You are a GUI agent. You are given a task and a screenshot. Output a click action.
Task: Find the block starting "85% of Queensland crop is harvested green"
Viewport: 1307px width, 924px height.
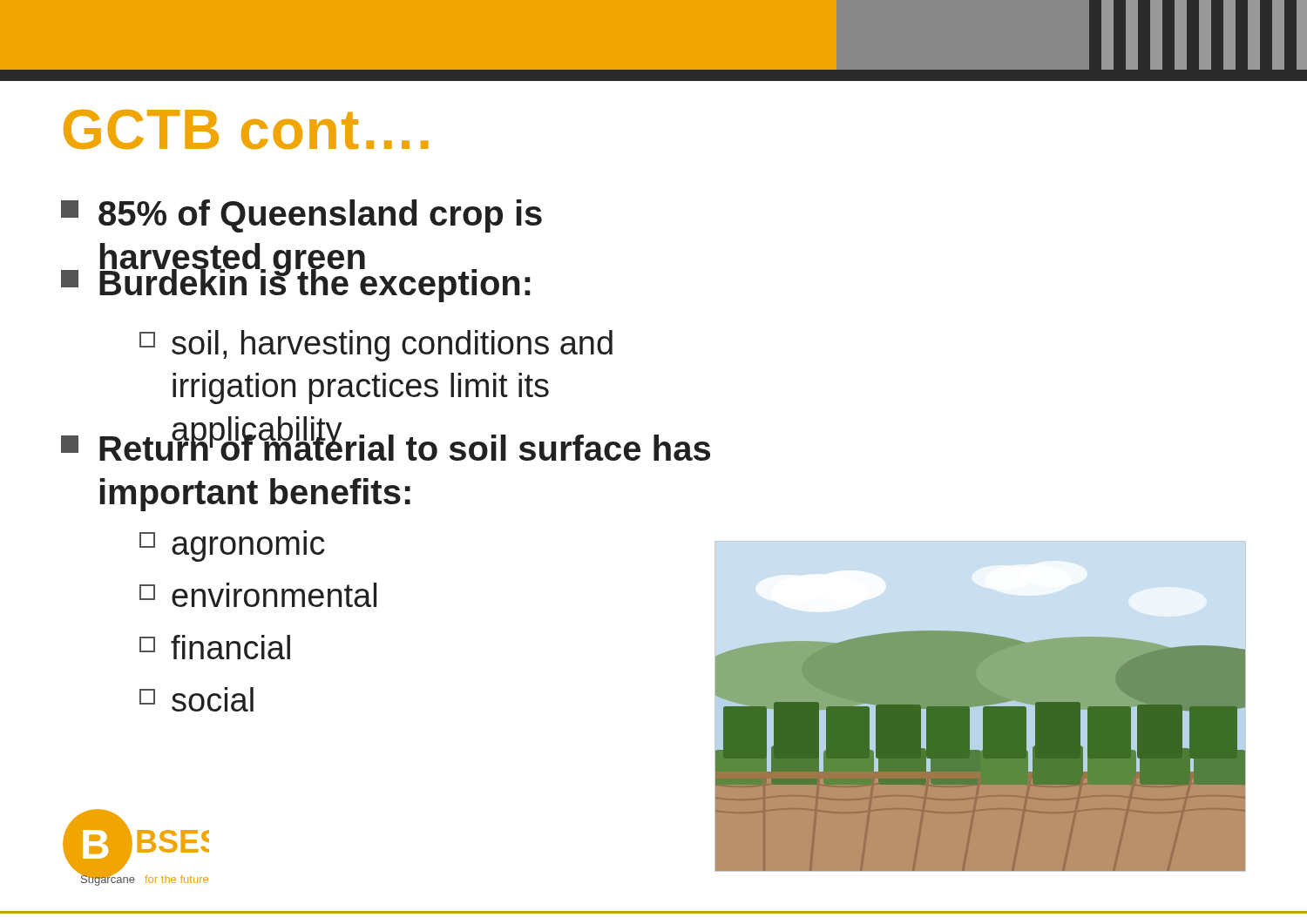[x=388, y=235]
